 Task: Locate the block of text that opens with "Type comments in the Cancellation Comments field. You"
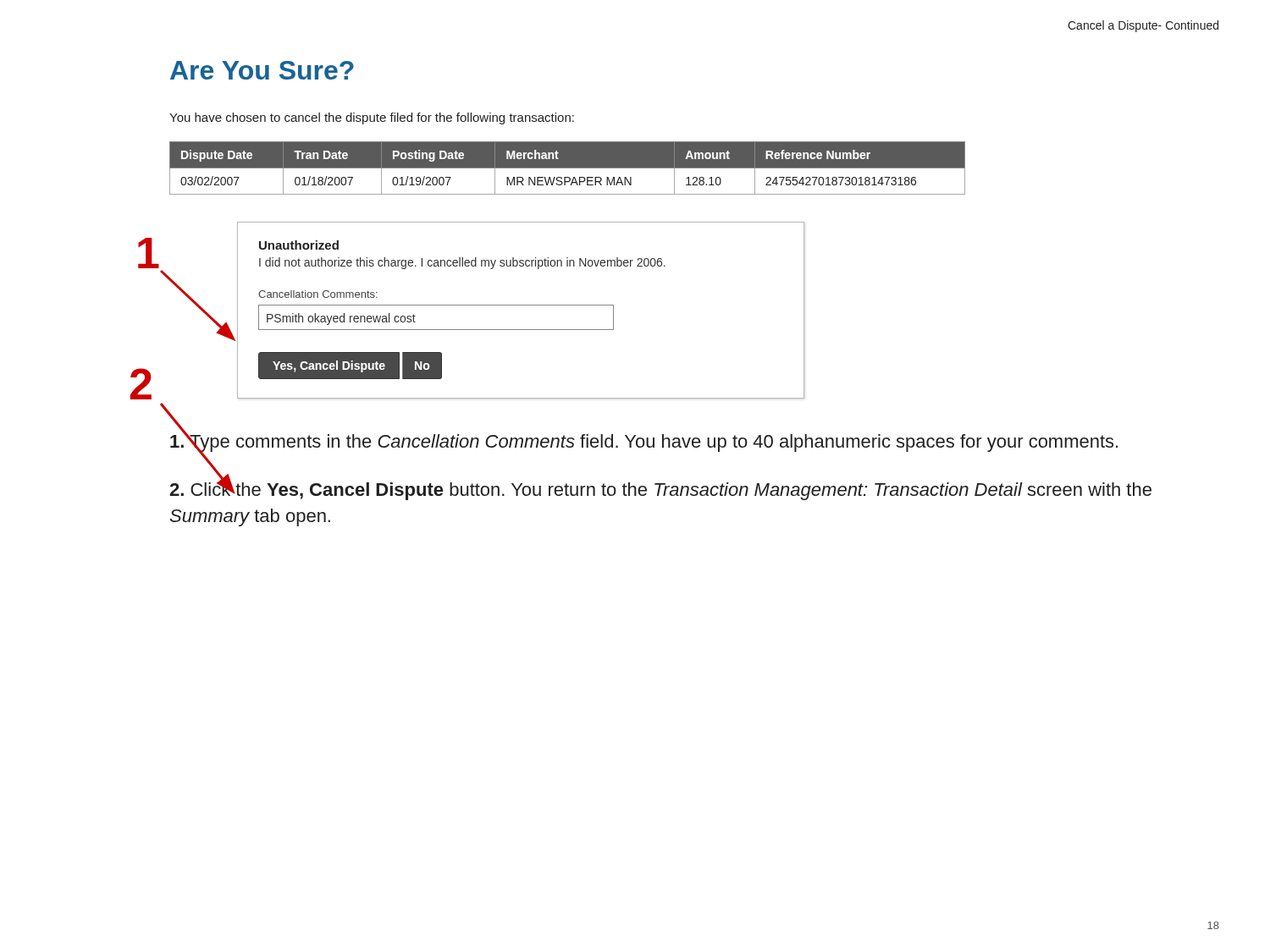click(644, 441)
